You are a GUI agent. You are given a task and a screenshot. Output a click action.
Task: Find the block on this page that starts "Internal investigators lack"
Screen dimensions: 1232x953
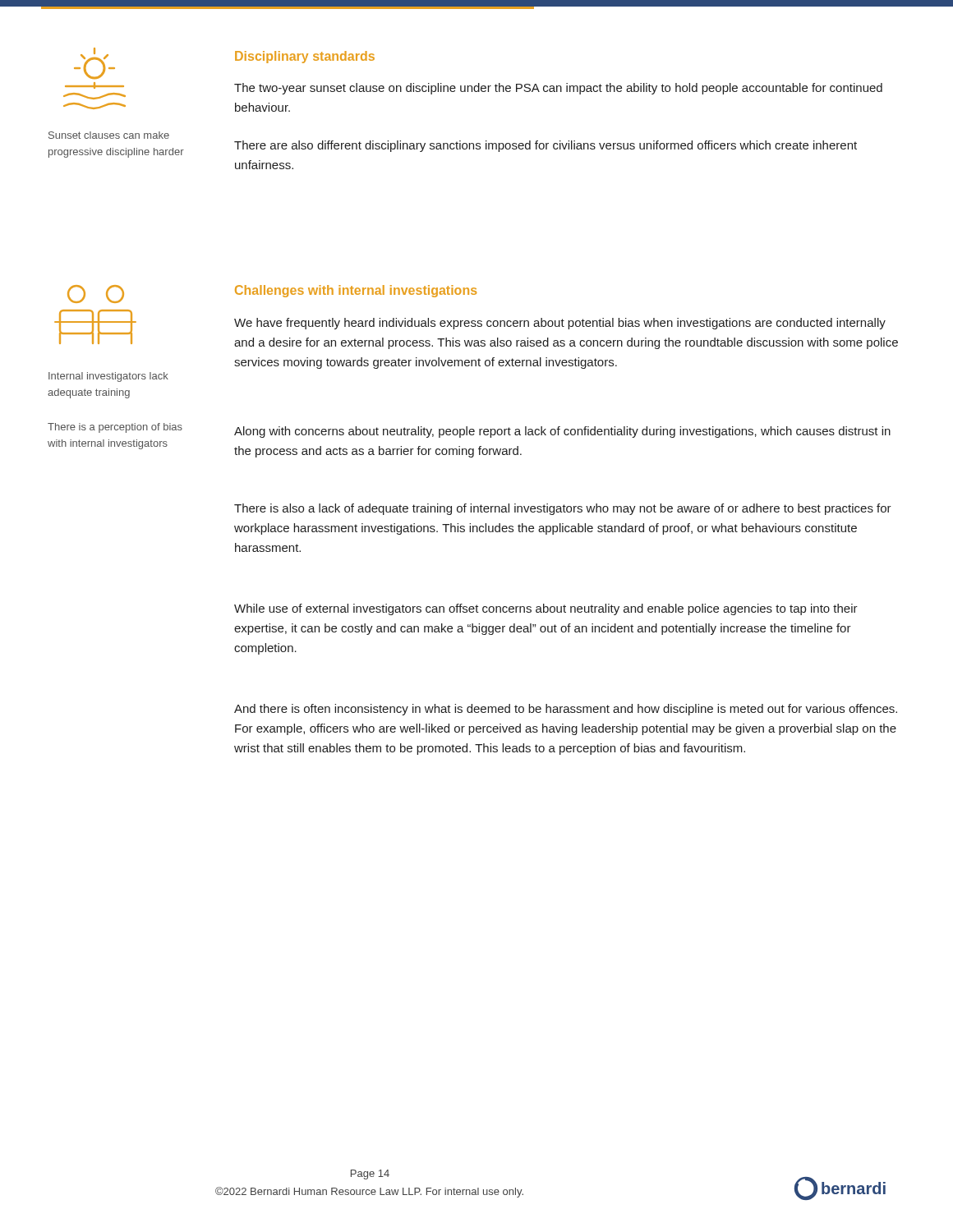coord(108,384)
